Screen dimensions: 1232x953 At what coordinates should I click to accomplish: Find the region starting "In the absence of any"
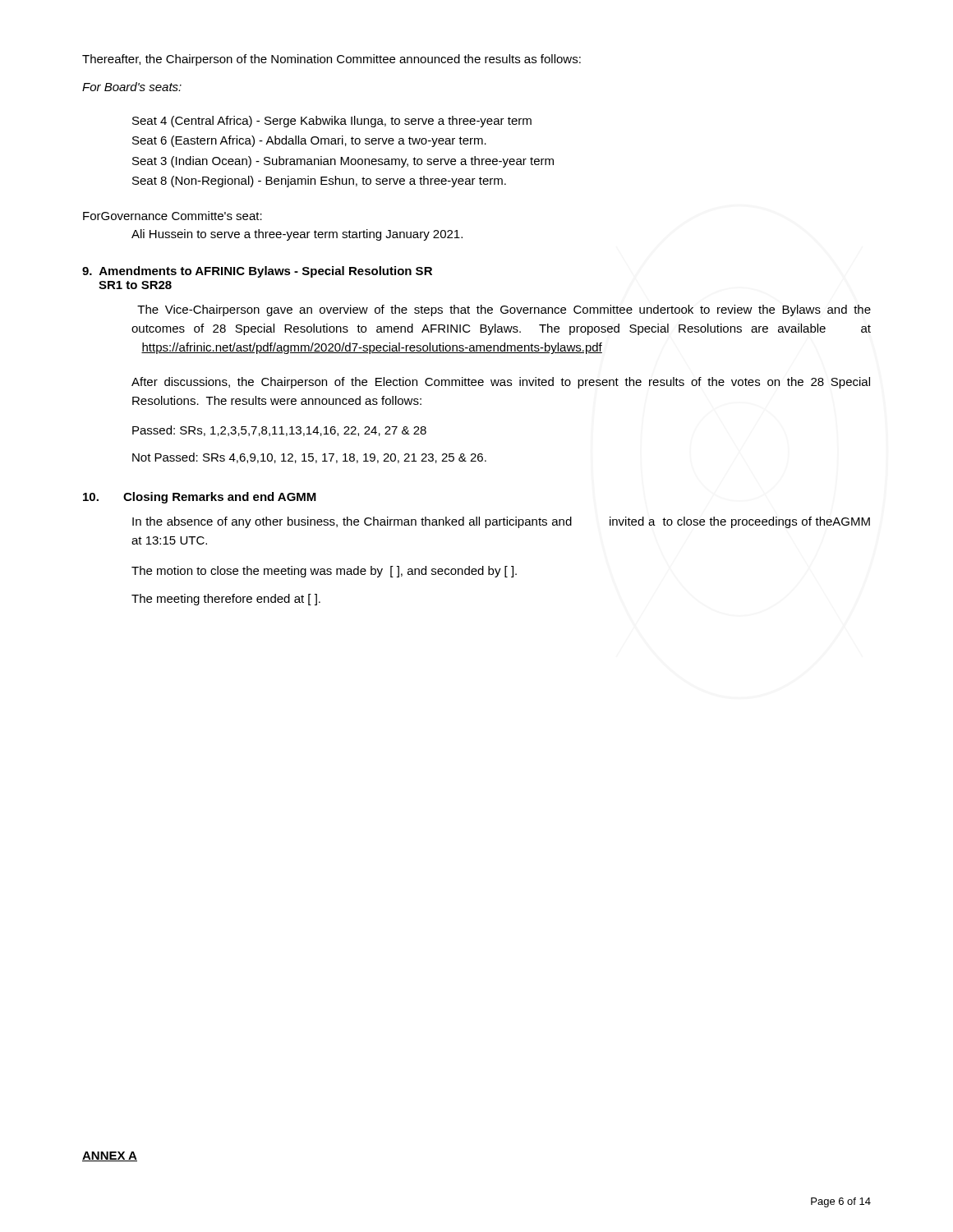501,531
